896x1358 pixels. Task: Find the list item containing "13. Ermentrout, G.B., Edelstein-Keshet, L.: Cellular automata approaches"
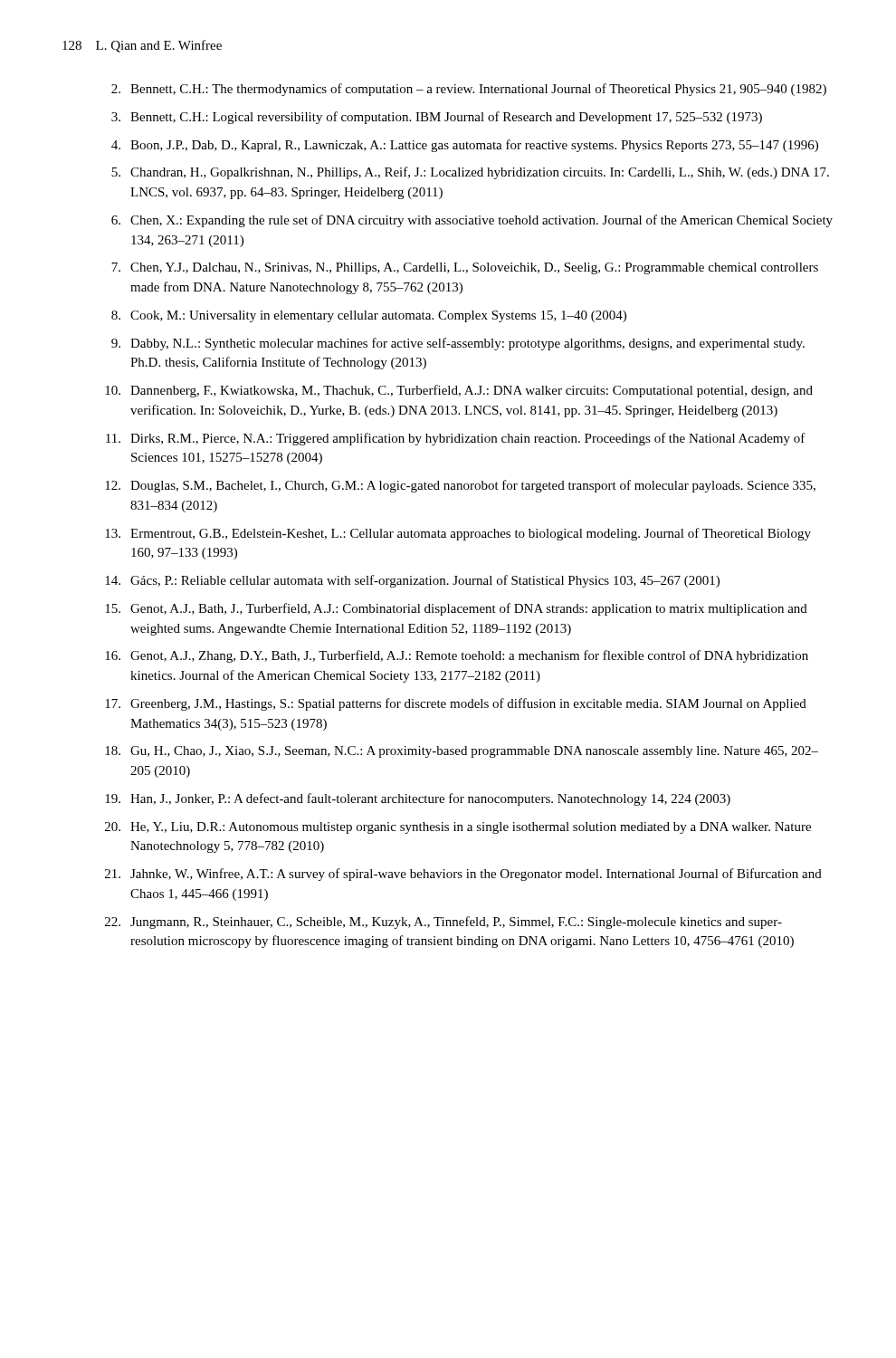click(x=462, y=543)
